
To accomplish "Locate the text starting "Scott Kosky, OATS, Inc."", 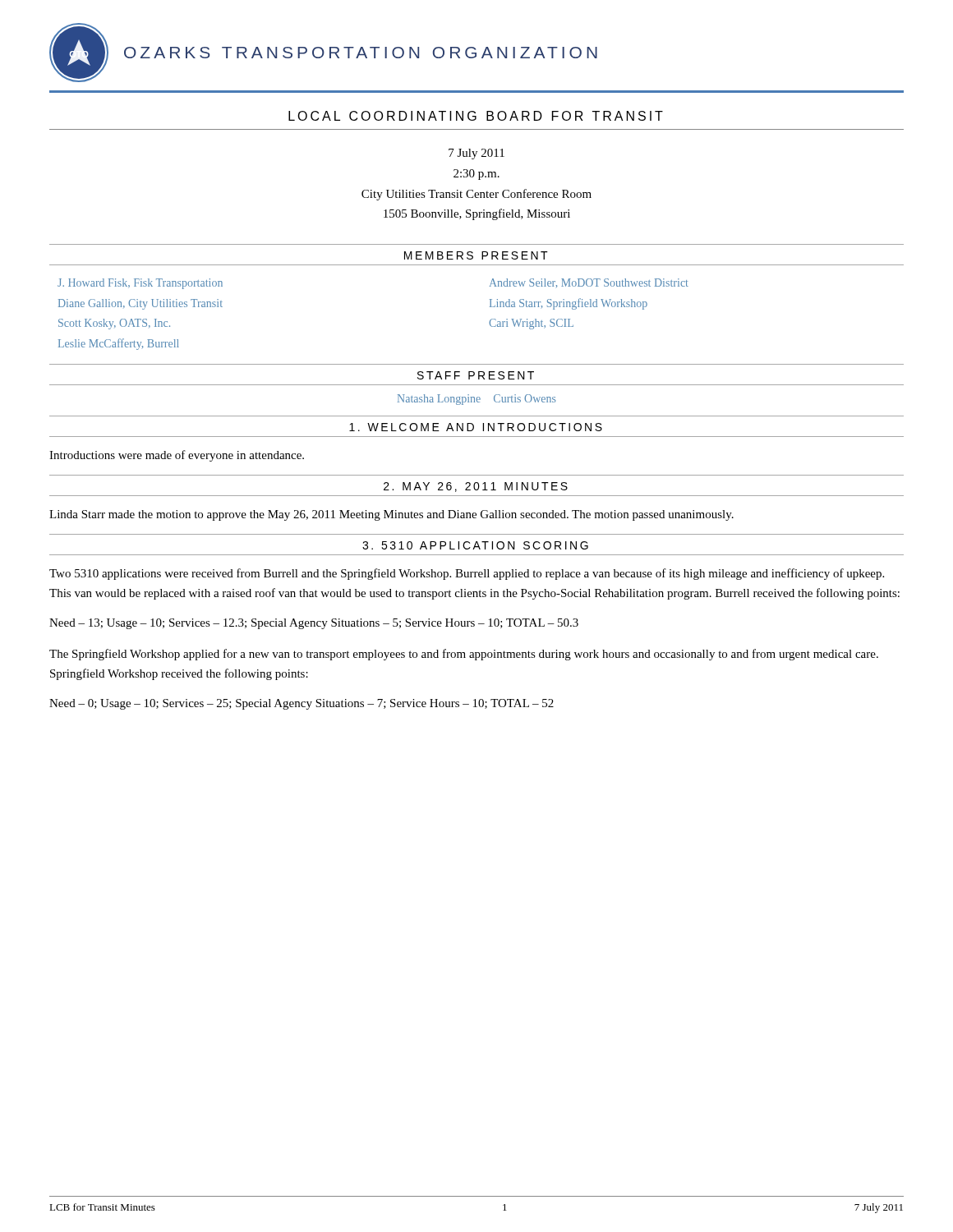I will [x=114, y=323].
